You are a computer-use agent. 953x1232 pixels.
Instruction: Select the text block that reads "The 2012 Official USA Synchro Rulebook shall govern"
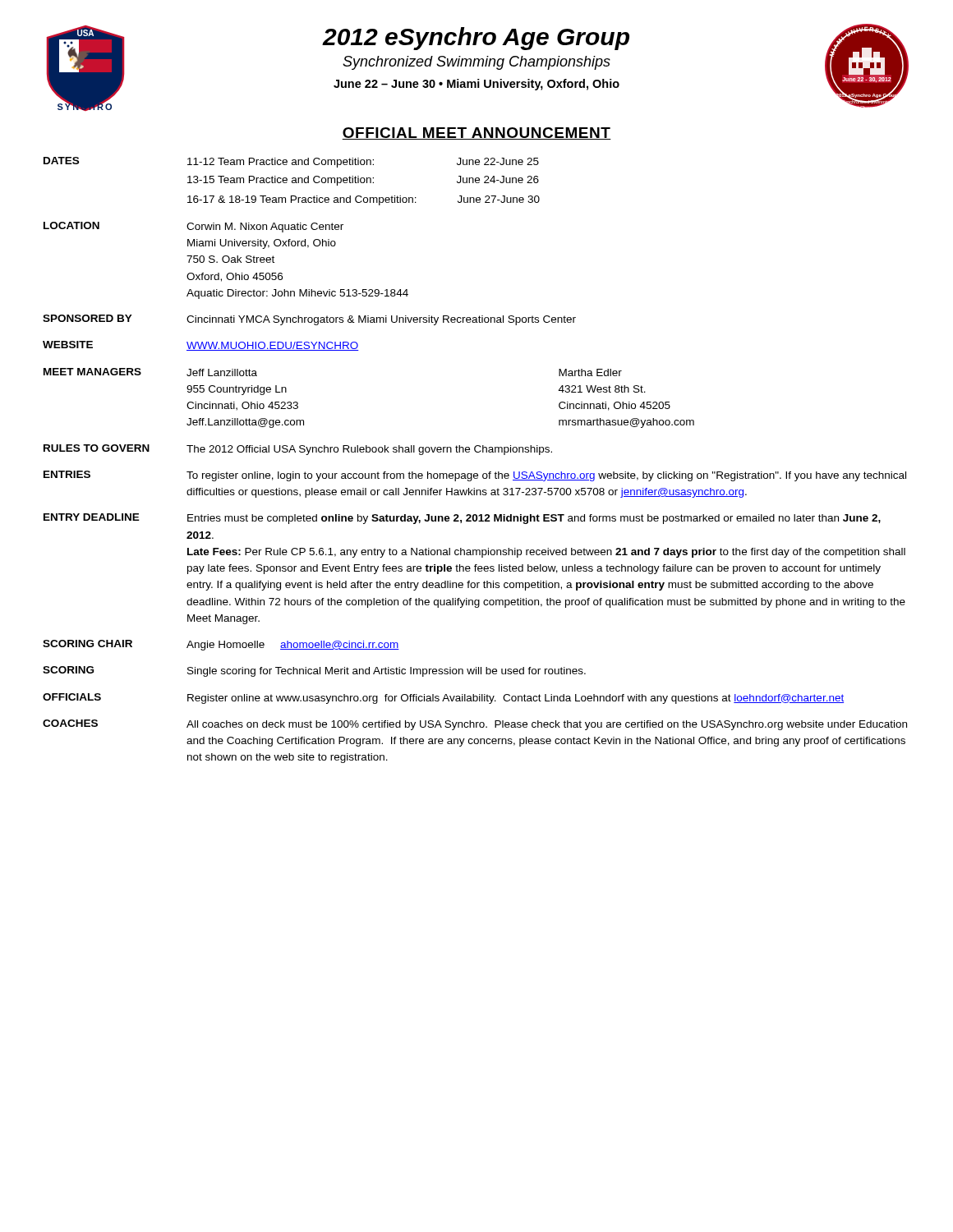point(370,448)
